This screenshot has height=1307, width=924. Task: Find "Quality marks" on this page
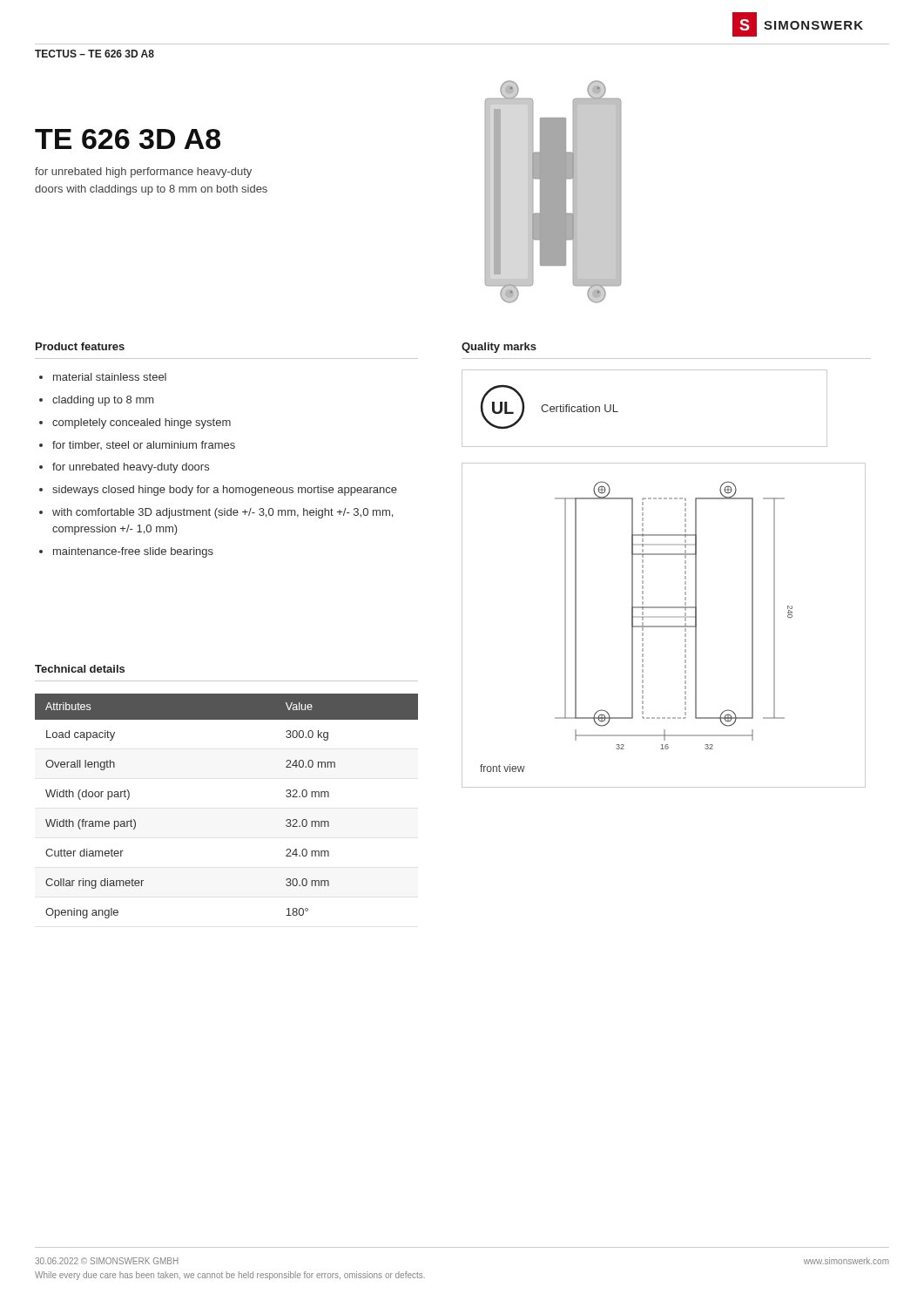point(499,346)
